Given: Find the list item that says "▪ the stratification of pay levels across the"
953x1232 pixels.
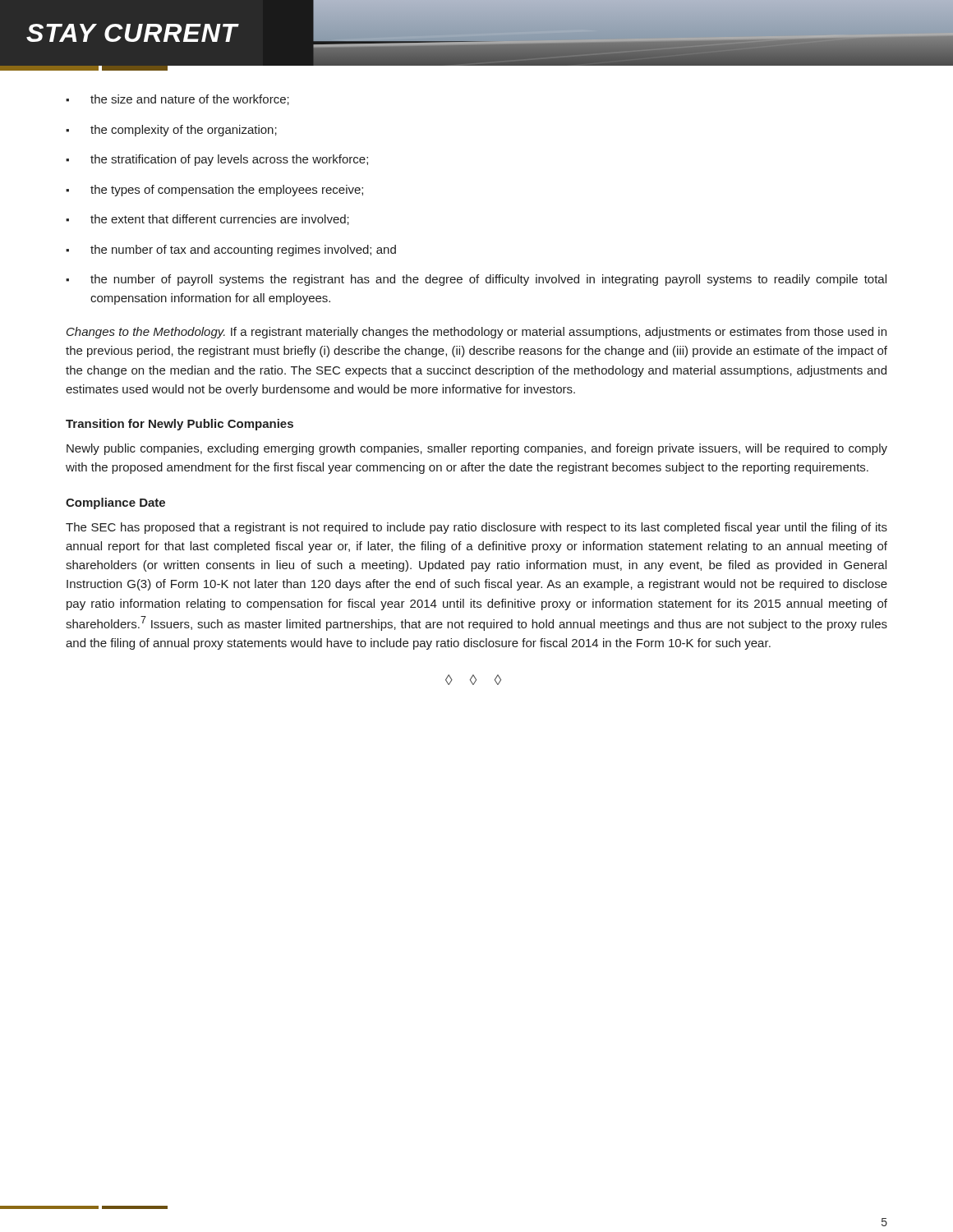Looking at the screenshot, I should pos(217,160).
